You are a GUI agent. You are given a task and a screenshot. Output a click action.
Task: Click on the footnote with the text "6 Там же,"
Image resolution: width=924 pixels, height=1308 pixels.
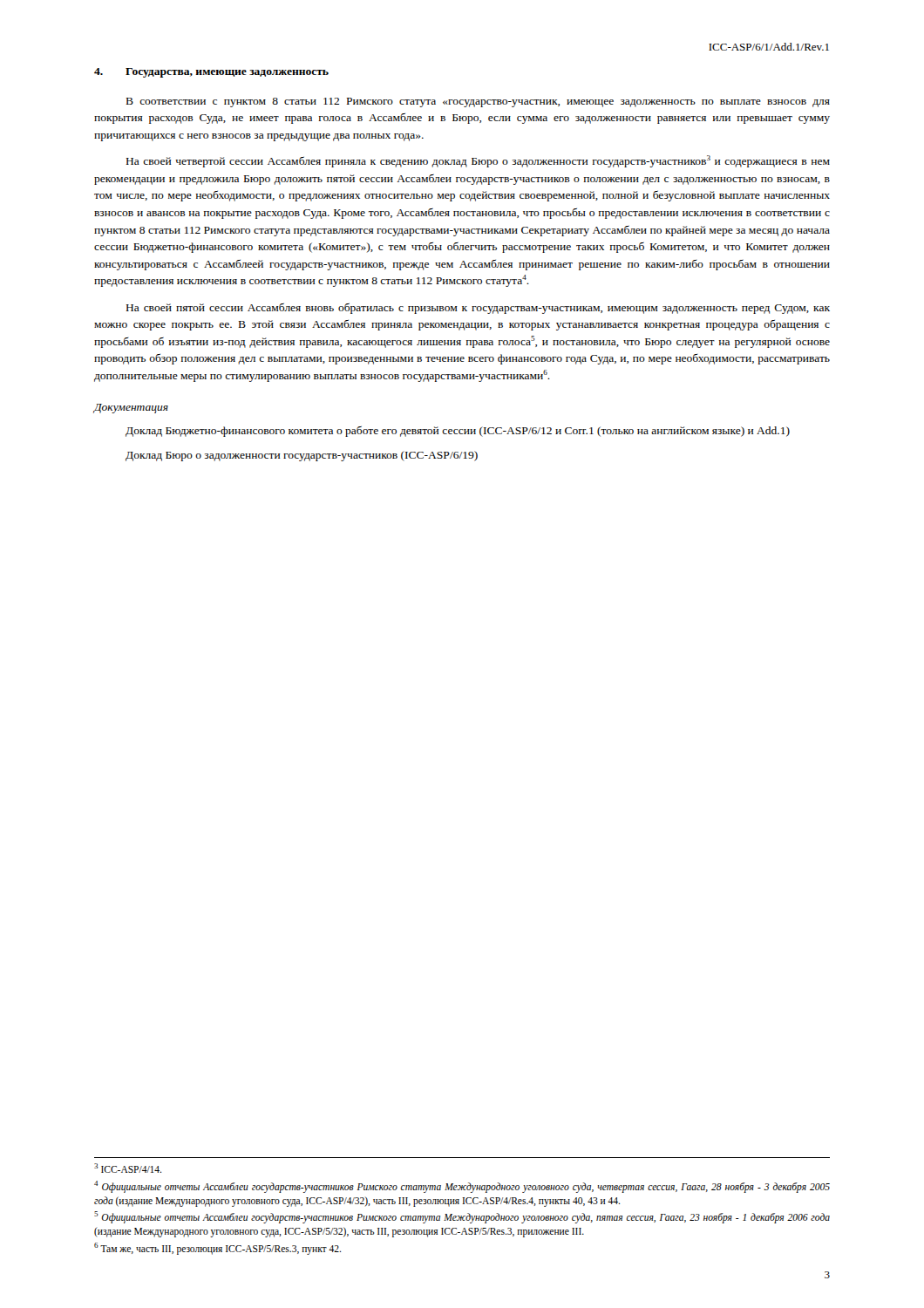(x=218, y=1248)
